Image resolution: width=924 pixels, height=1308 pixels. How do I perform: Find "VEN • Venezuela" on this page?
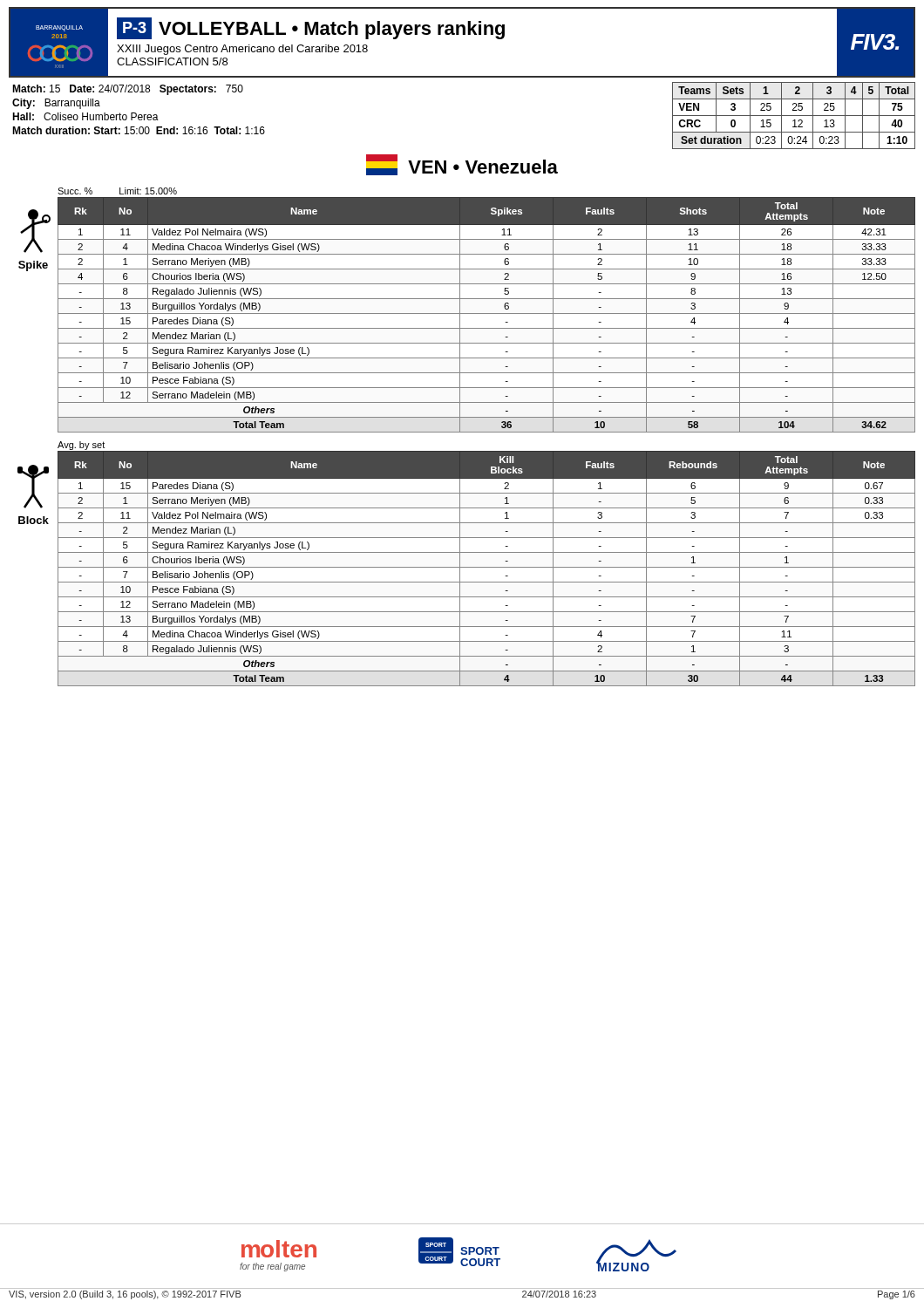pos(462,167)
